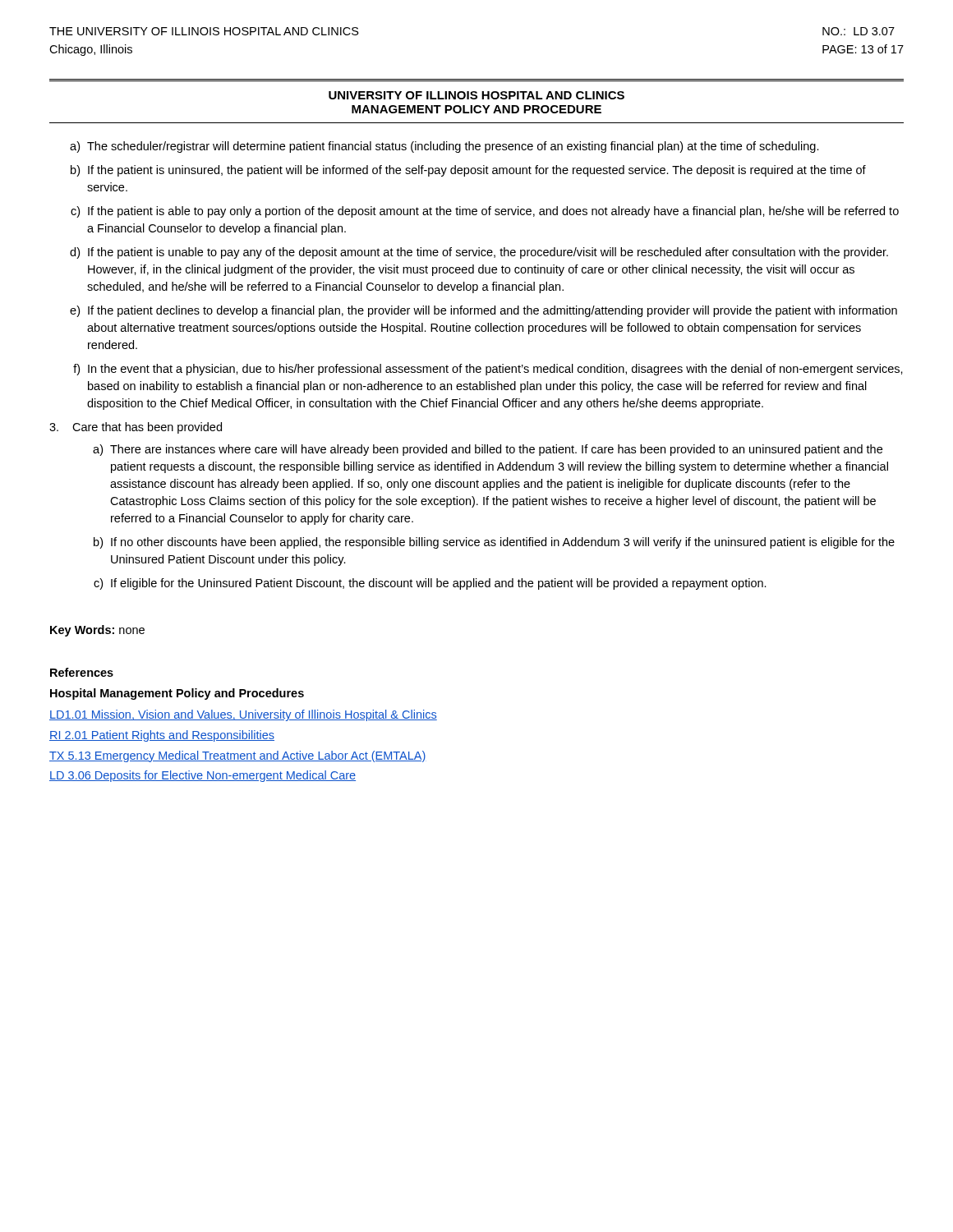Find the passage starting "3. Care that has been provided a)"
The height and width of the screenshot is (1232, 953).
tap(476, 509)
